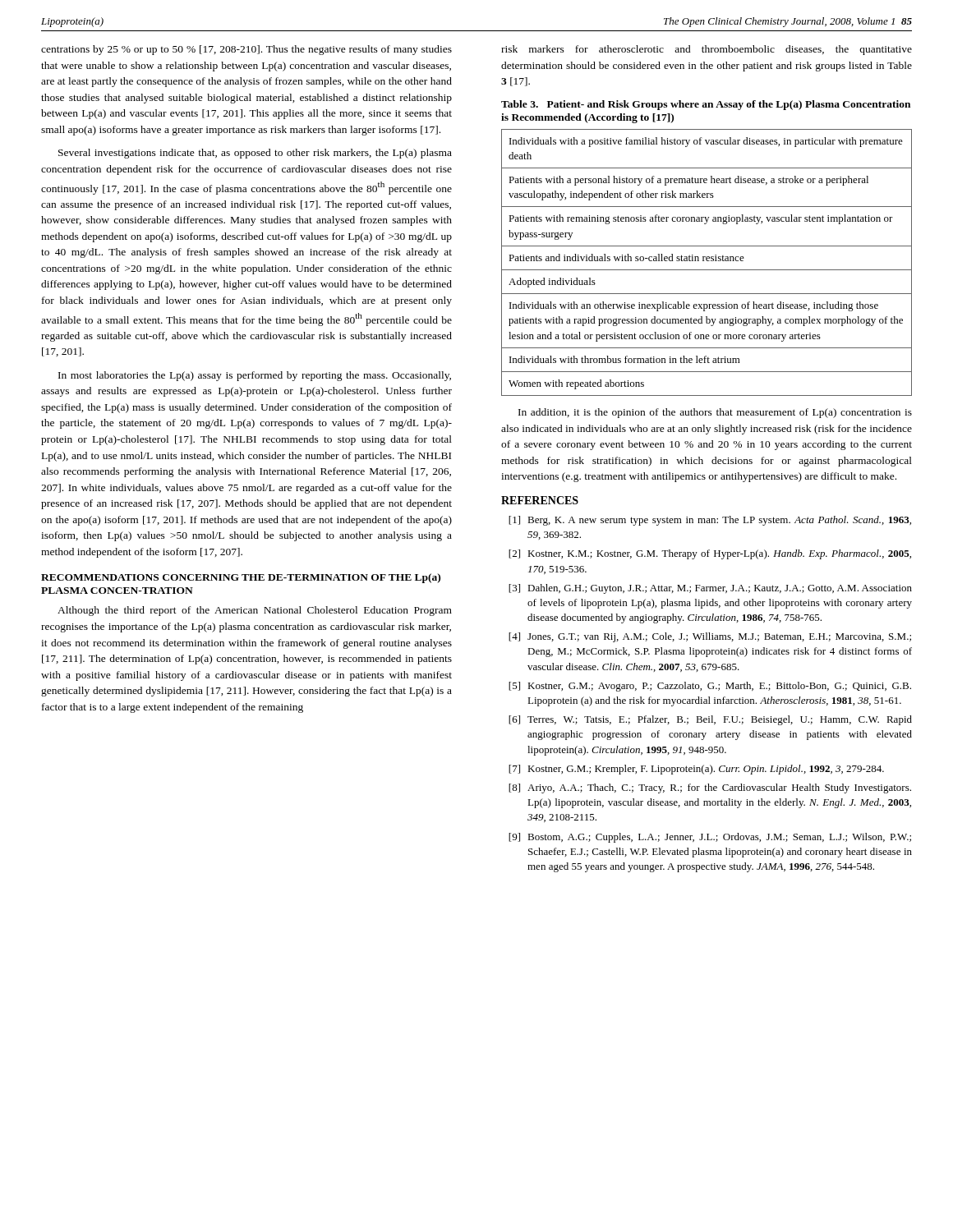This screenshot has height=1232, width=953.
Task: Find the block on this page that starts "[5] Kostner, G.M.; Avogaro, P.;"
Action: point(707,693)
